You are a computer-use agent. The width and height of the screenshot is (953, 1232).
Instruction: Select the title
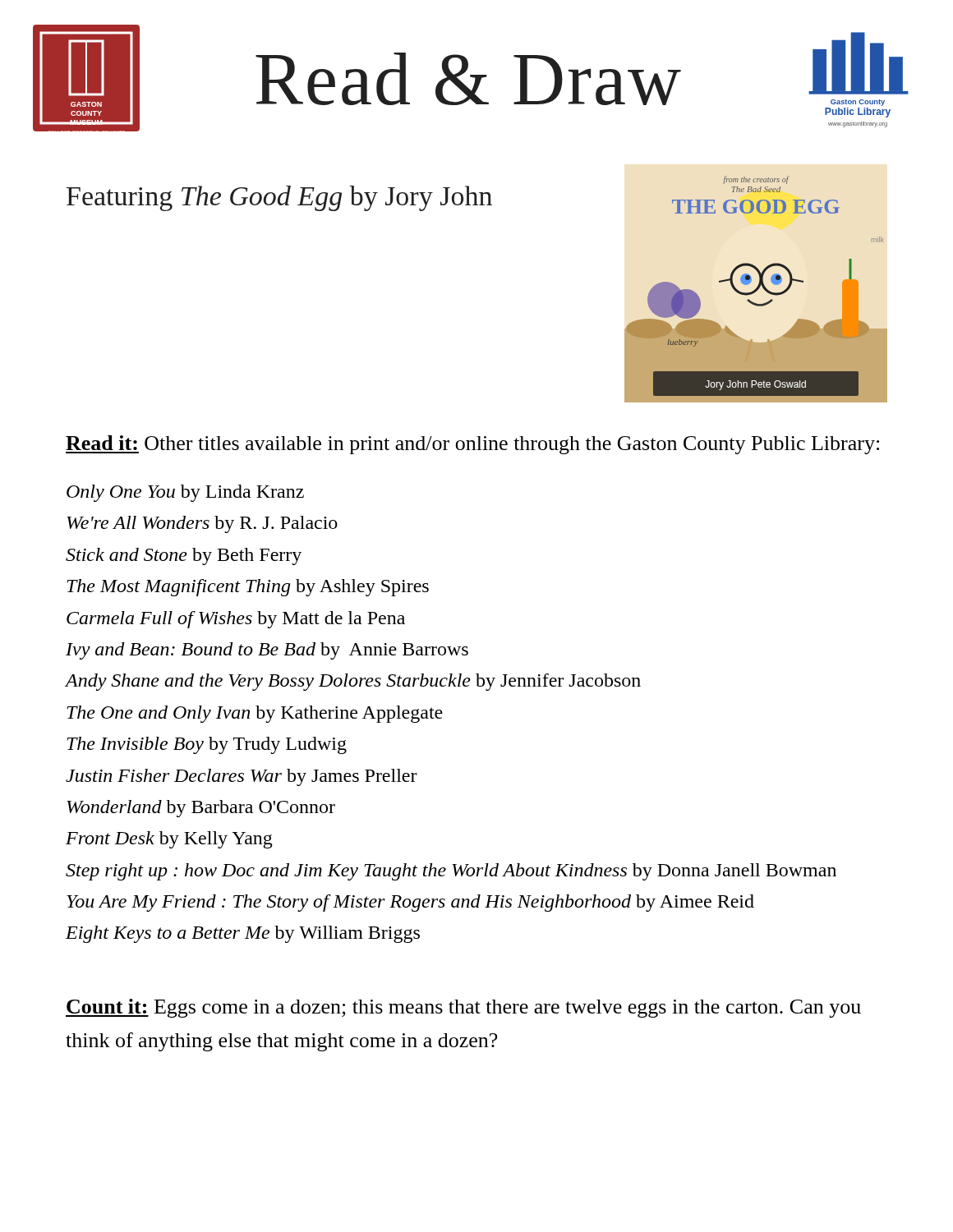[468, 80]
